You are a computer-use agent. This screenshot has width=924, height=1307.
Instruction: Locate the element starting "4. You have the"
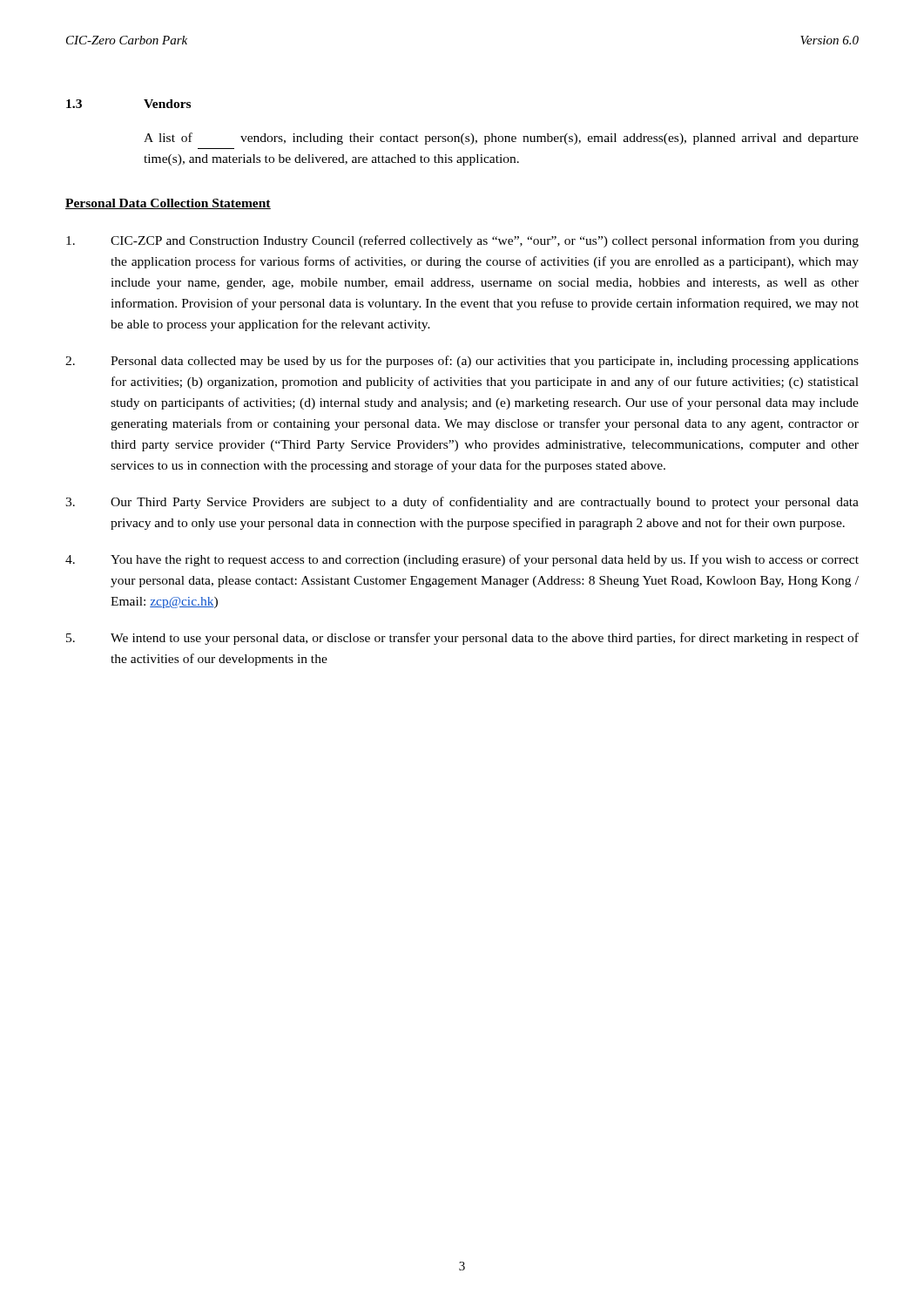pos(462,581)
